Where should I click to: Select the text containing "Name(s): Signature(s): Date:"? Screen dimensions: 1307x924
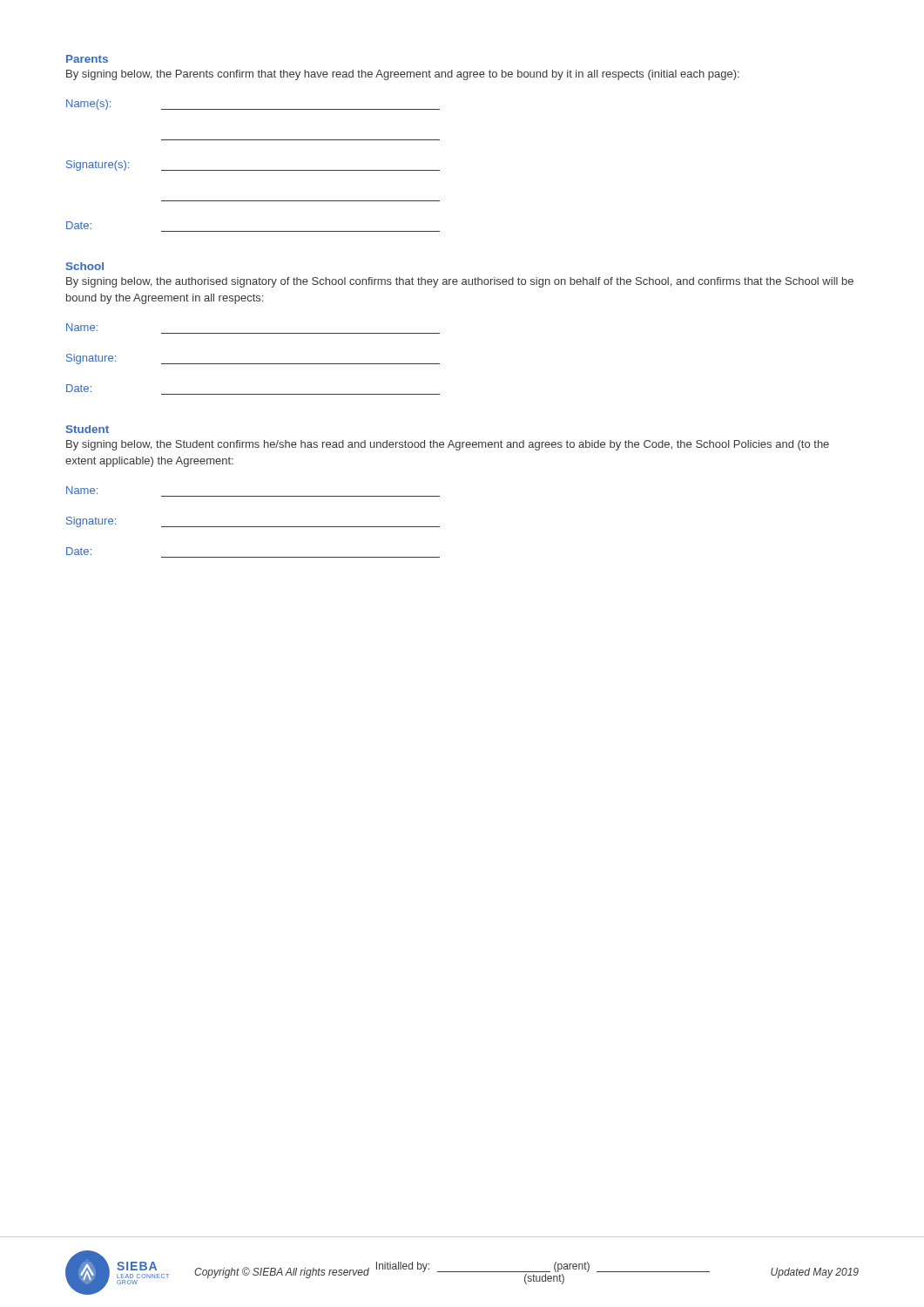pos(253,105)
